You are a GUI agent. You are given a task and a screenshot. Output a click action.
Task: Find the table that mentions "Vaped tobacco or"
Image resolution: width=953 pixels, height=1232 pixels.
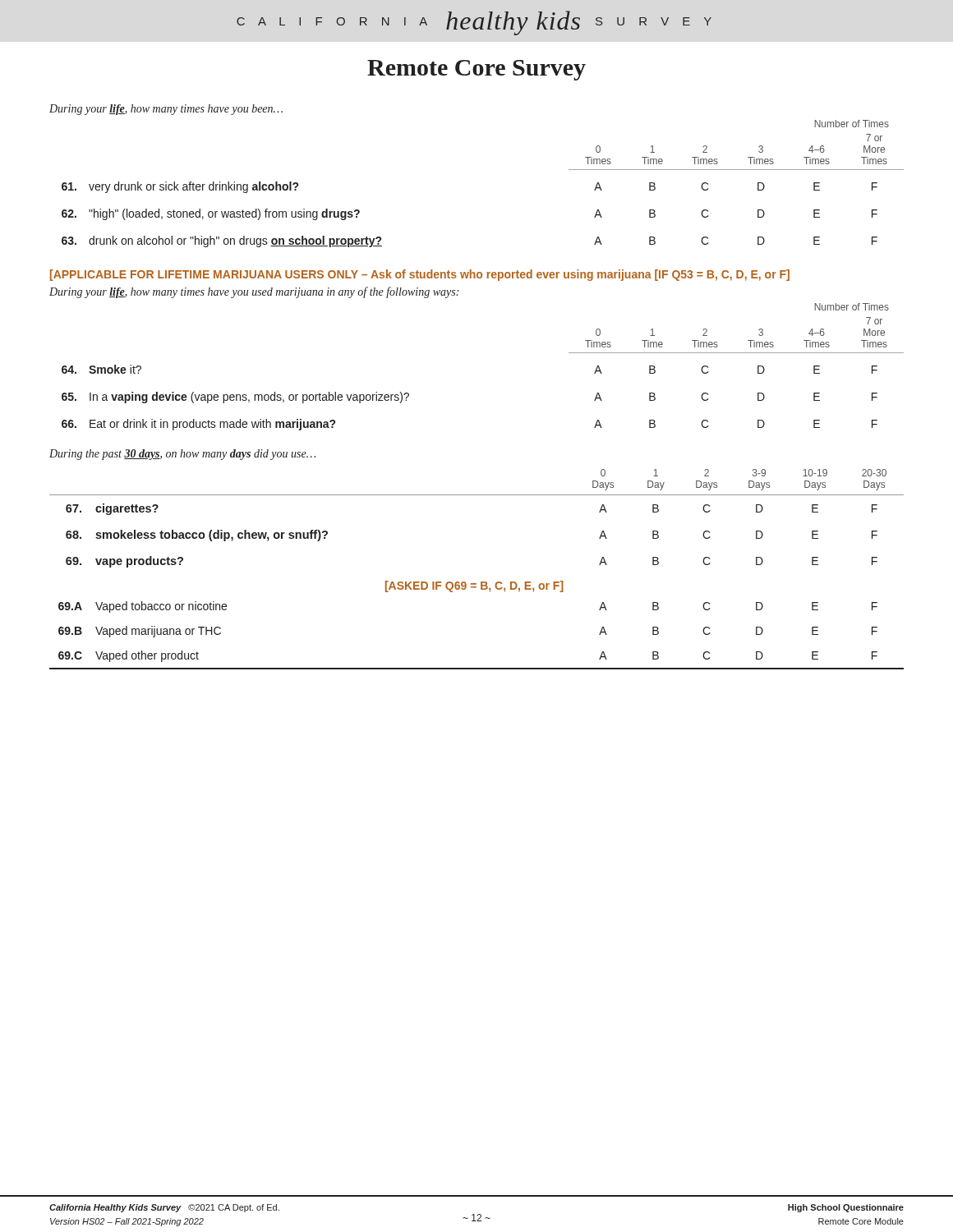point(476,566)
